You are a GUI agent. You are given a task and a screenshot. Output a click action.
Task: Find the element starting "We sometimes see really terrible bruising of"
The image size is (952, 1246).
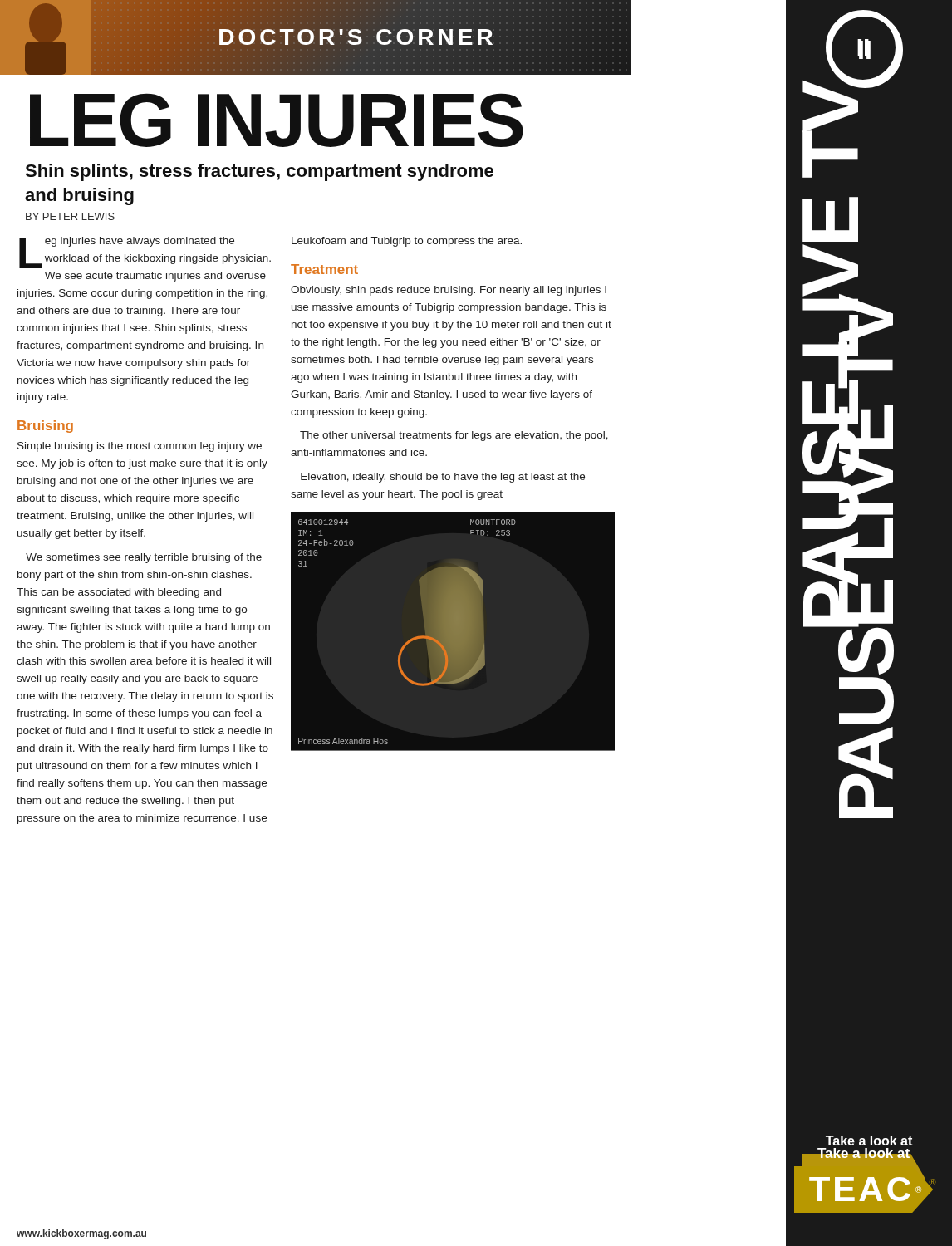pyautogui.click(x=145, y=687)
